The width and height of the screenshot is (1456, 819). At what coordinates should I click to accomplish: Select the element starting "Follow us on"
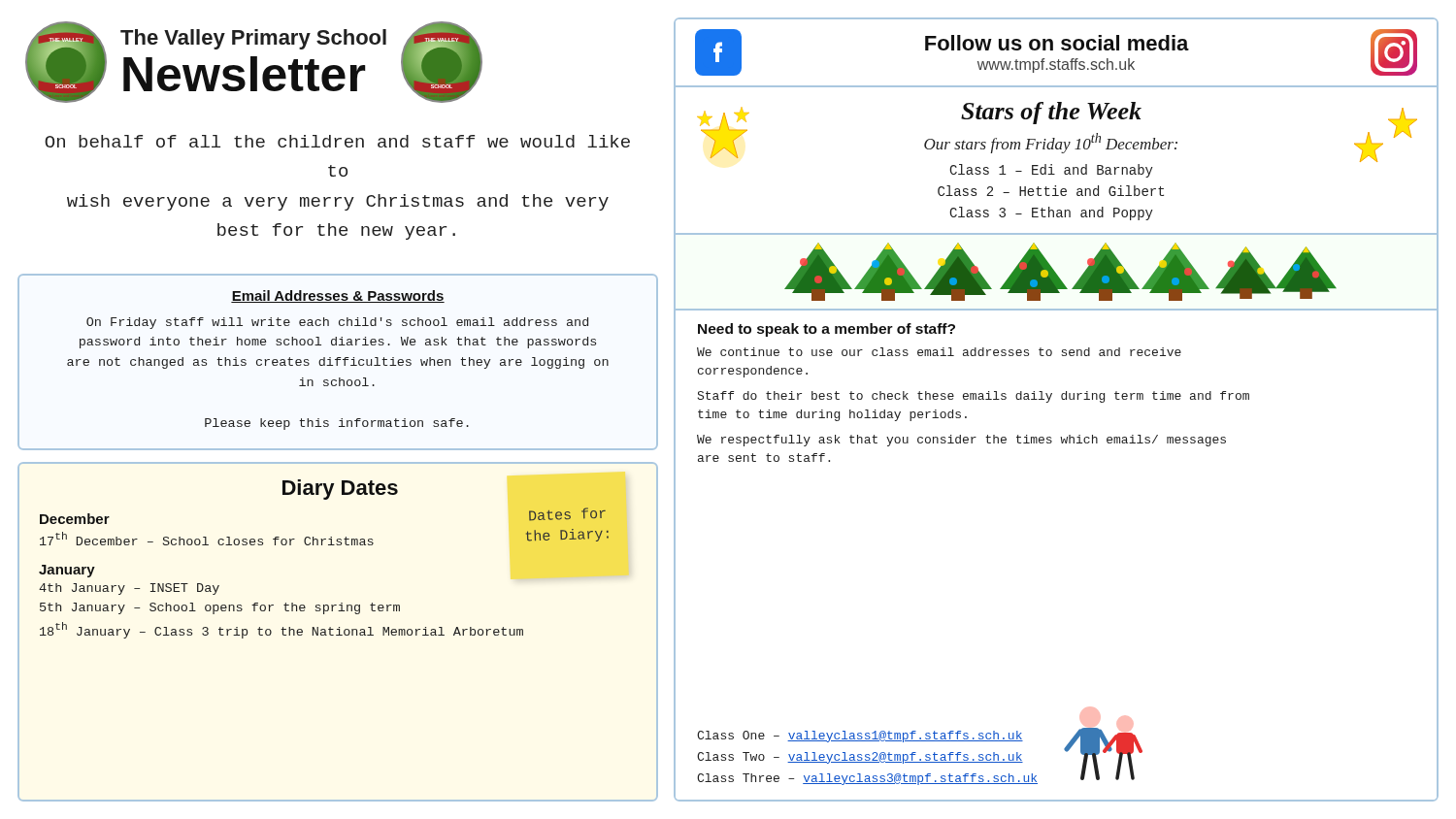1056,52
